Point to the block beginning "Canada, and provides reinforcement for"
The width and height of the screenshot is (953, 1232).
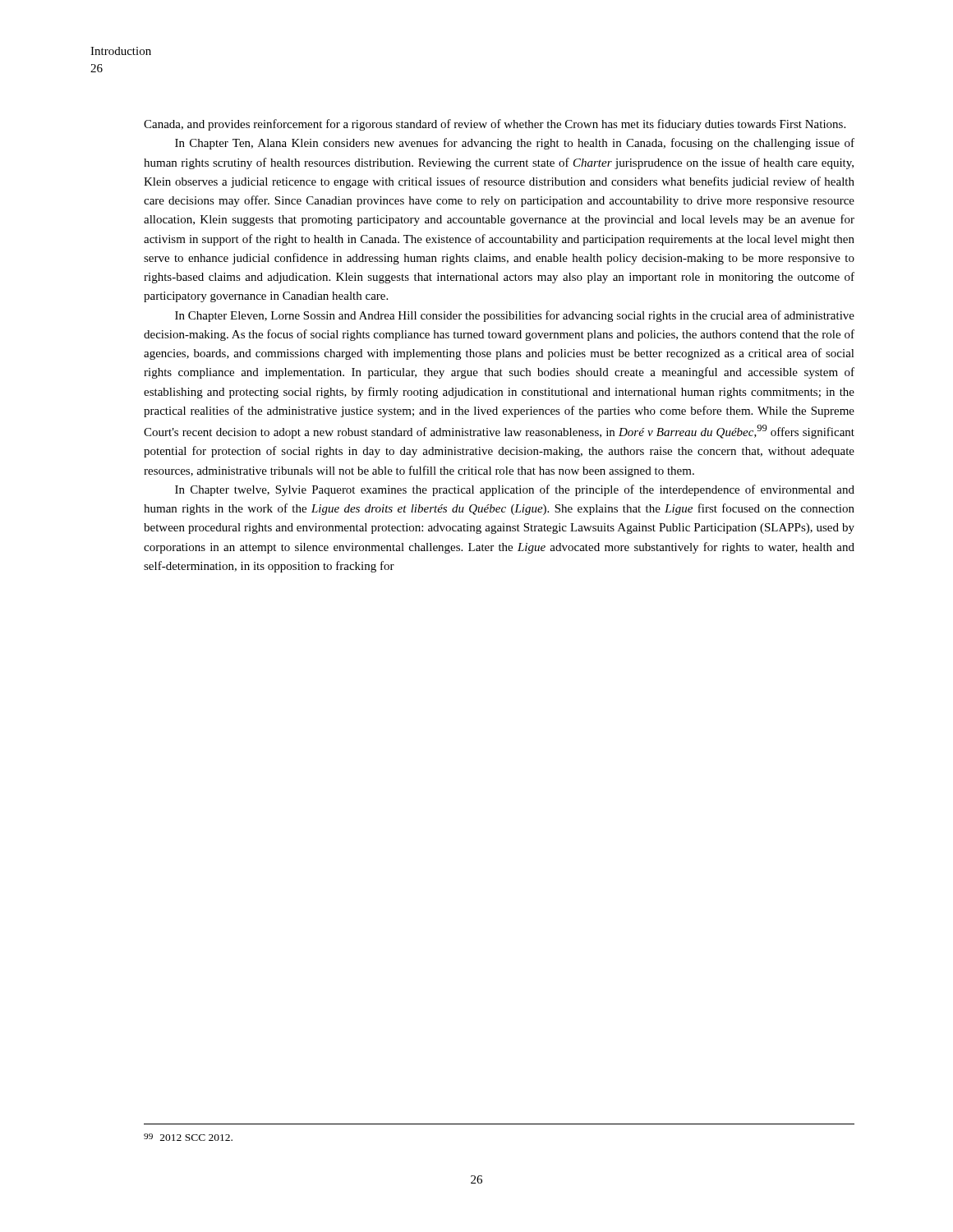click(x=499, y=345)
